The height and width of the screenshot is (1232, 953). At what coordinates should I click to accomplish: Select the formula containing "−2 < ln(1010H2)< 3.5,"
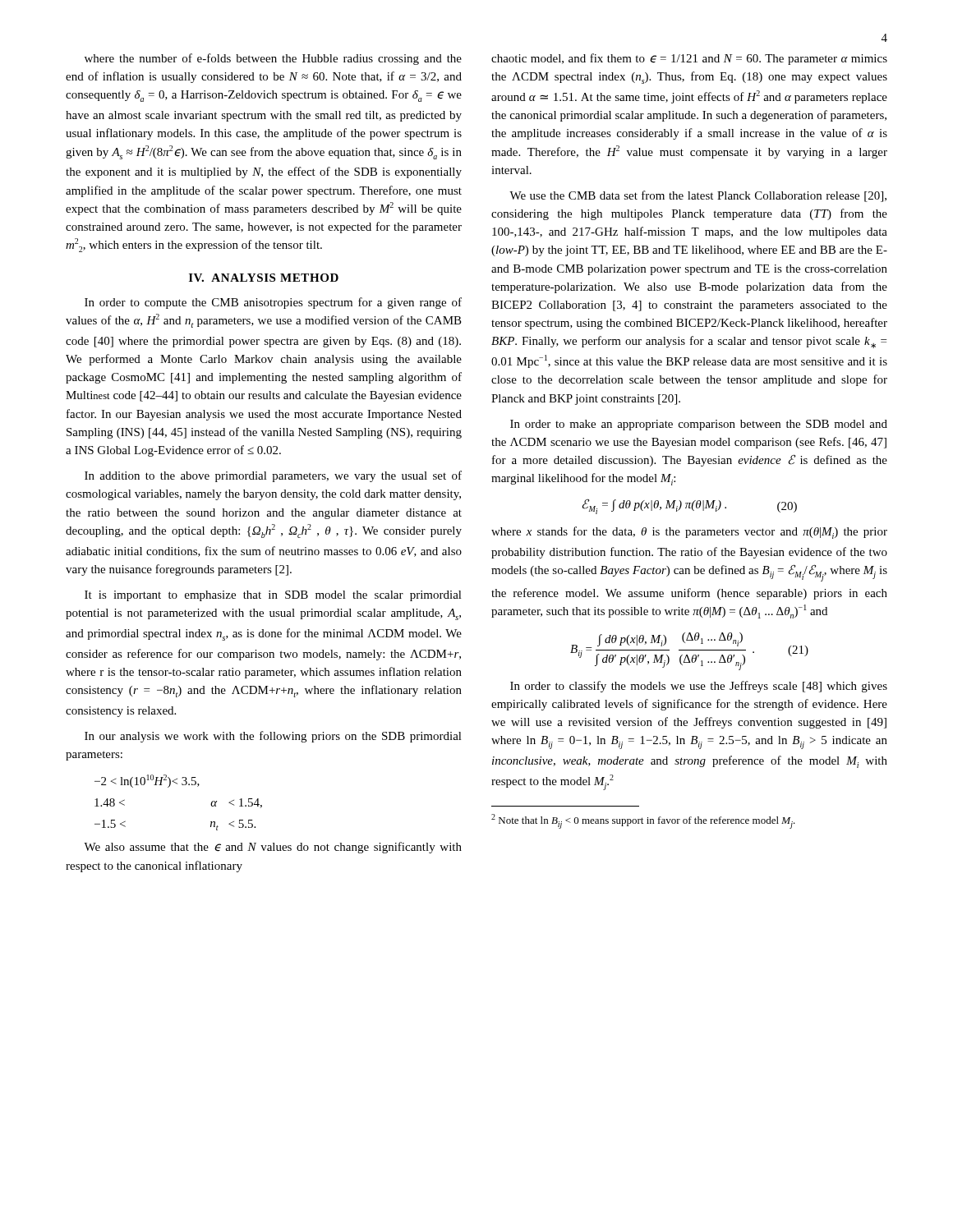[147, 781]
